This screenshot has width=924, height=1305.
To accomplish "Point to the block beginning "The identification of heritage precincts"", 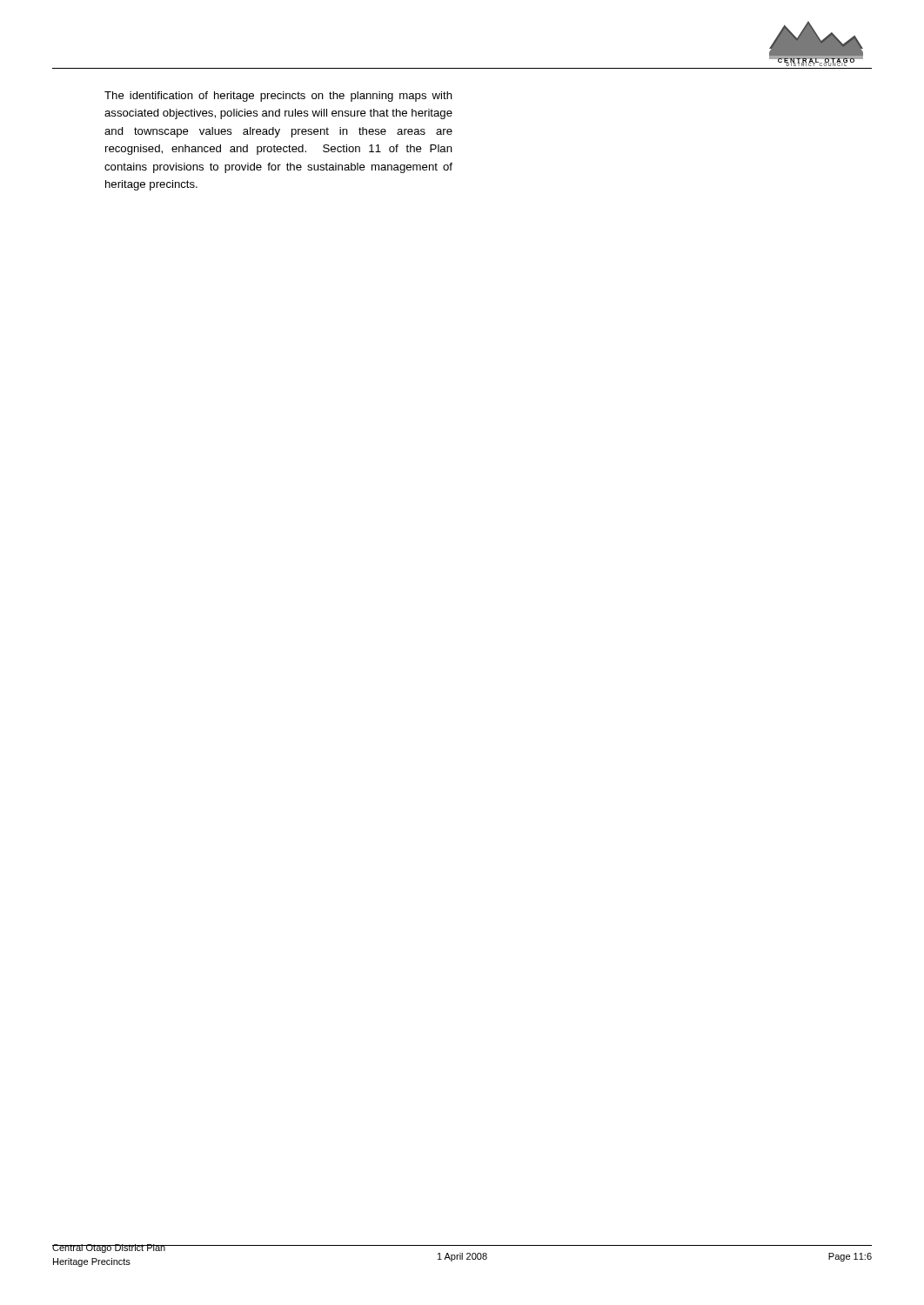I will point(278,140).
